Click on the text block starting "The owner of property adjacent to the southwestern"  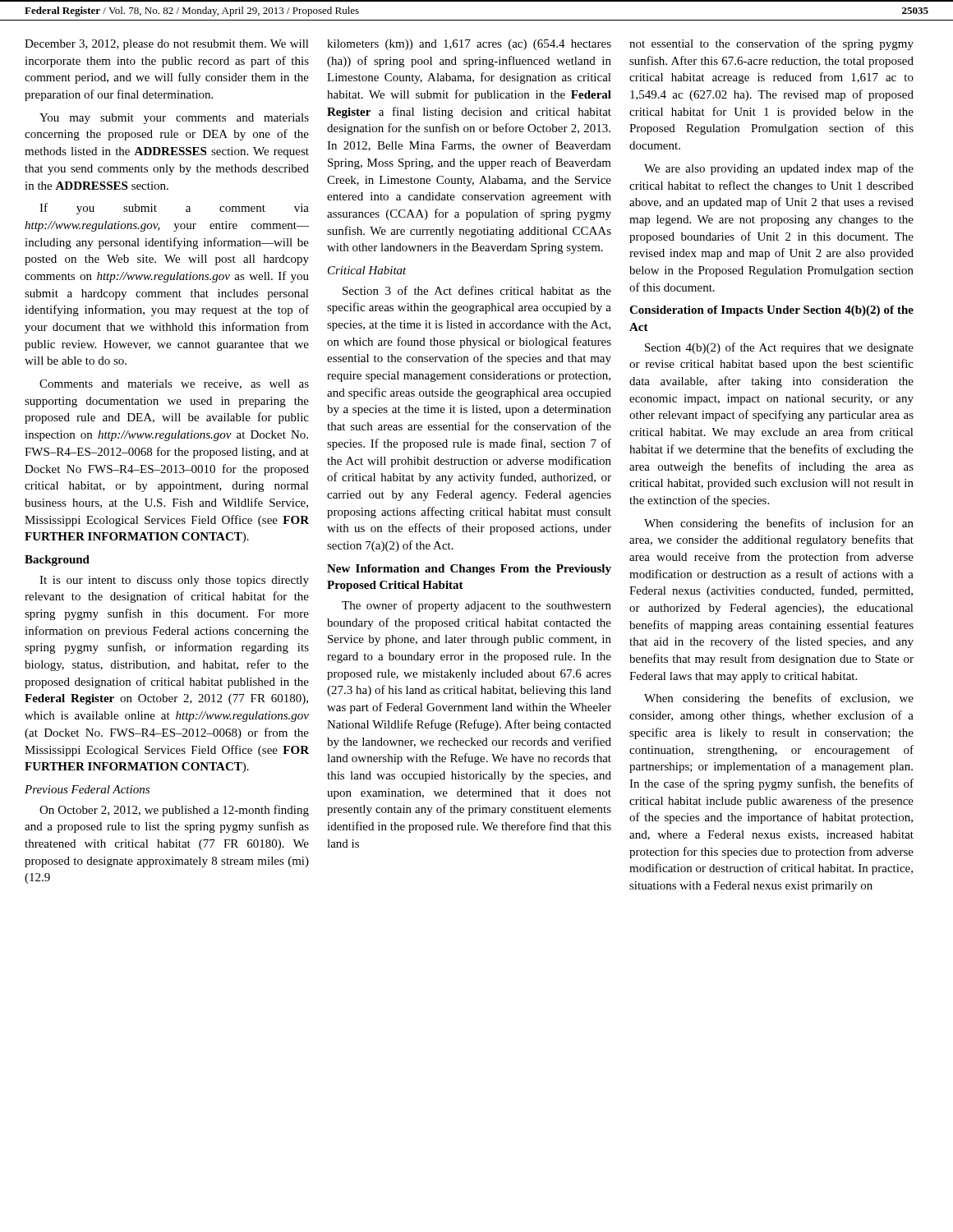(x=469, y=725)
